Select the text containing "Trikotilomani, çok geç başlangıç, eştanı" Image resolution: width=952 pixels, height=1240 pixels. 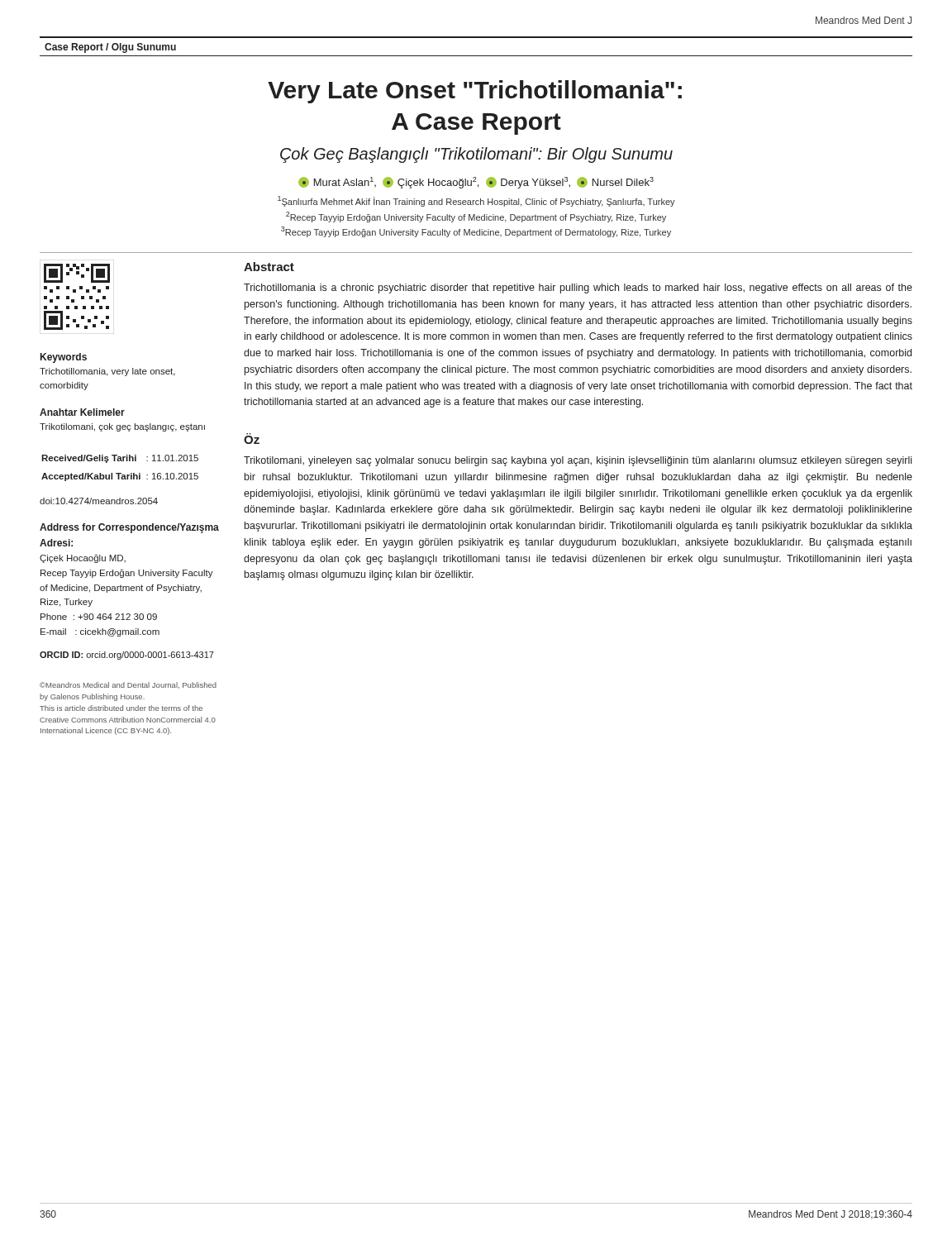pyautogui.click(x=123, y=427)
